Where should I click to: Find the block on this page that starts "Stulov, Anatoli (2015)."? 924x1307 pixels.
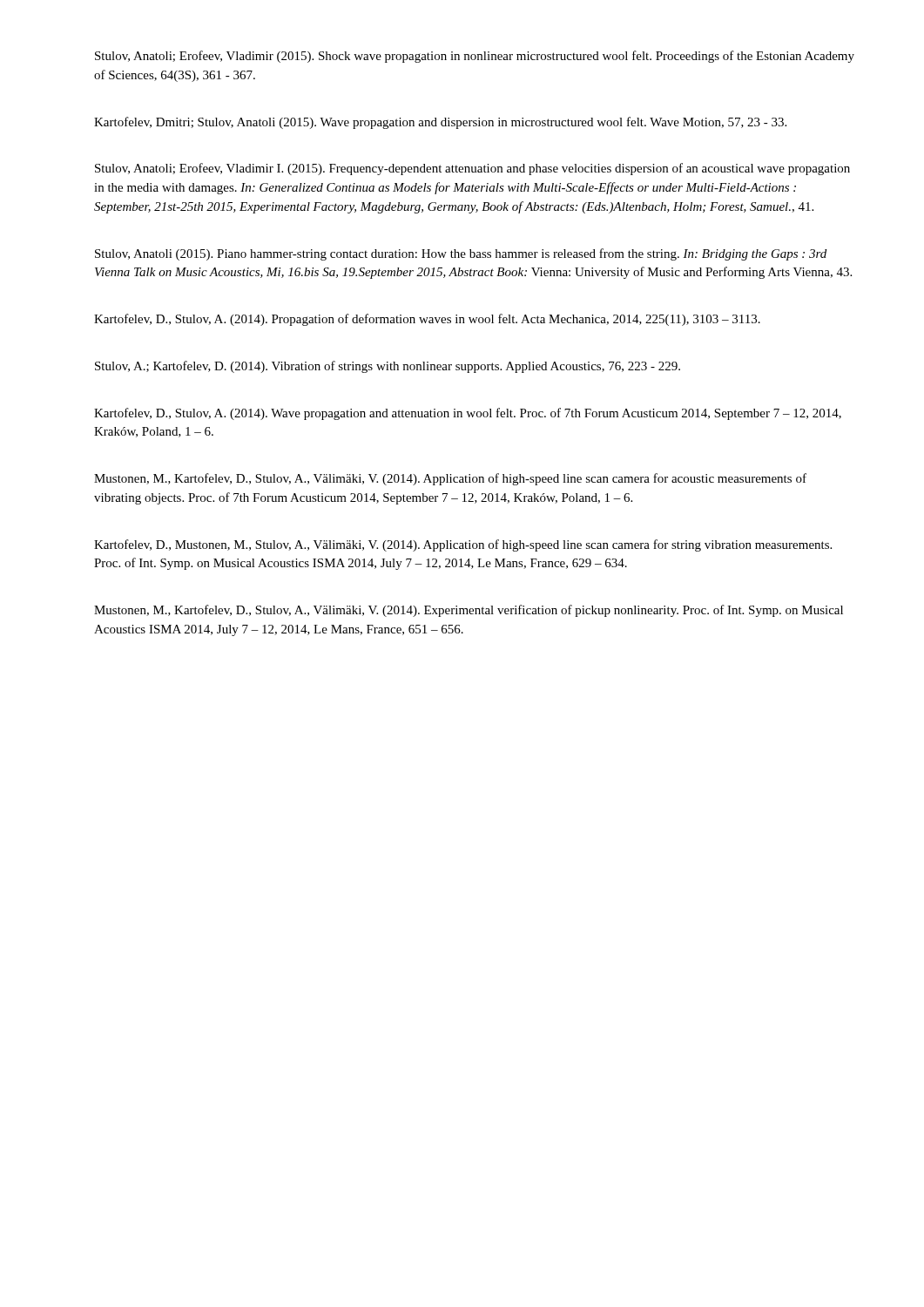(x=473, y=263)
